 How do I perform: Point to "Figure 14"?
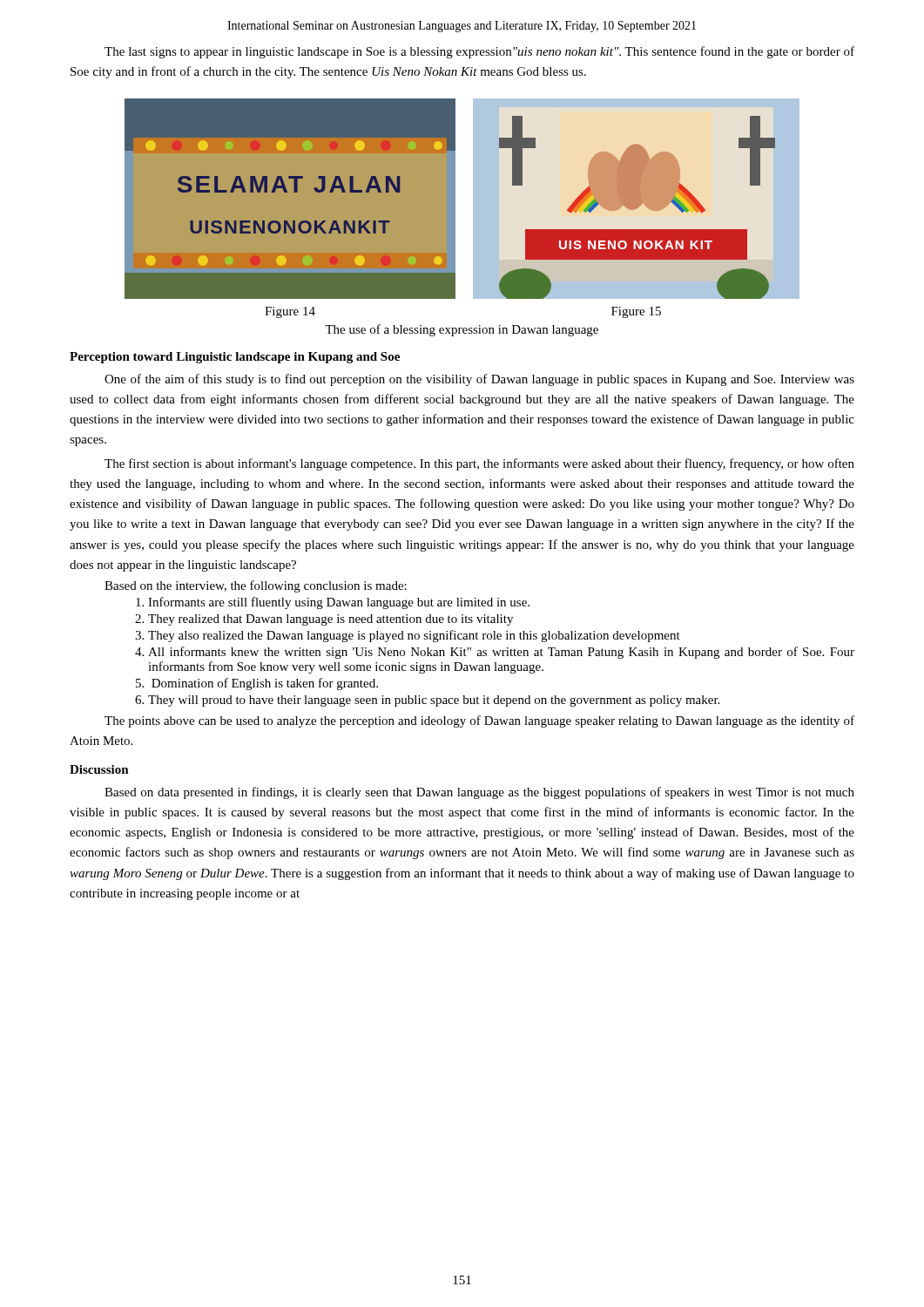tap(290, 311)
